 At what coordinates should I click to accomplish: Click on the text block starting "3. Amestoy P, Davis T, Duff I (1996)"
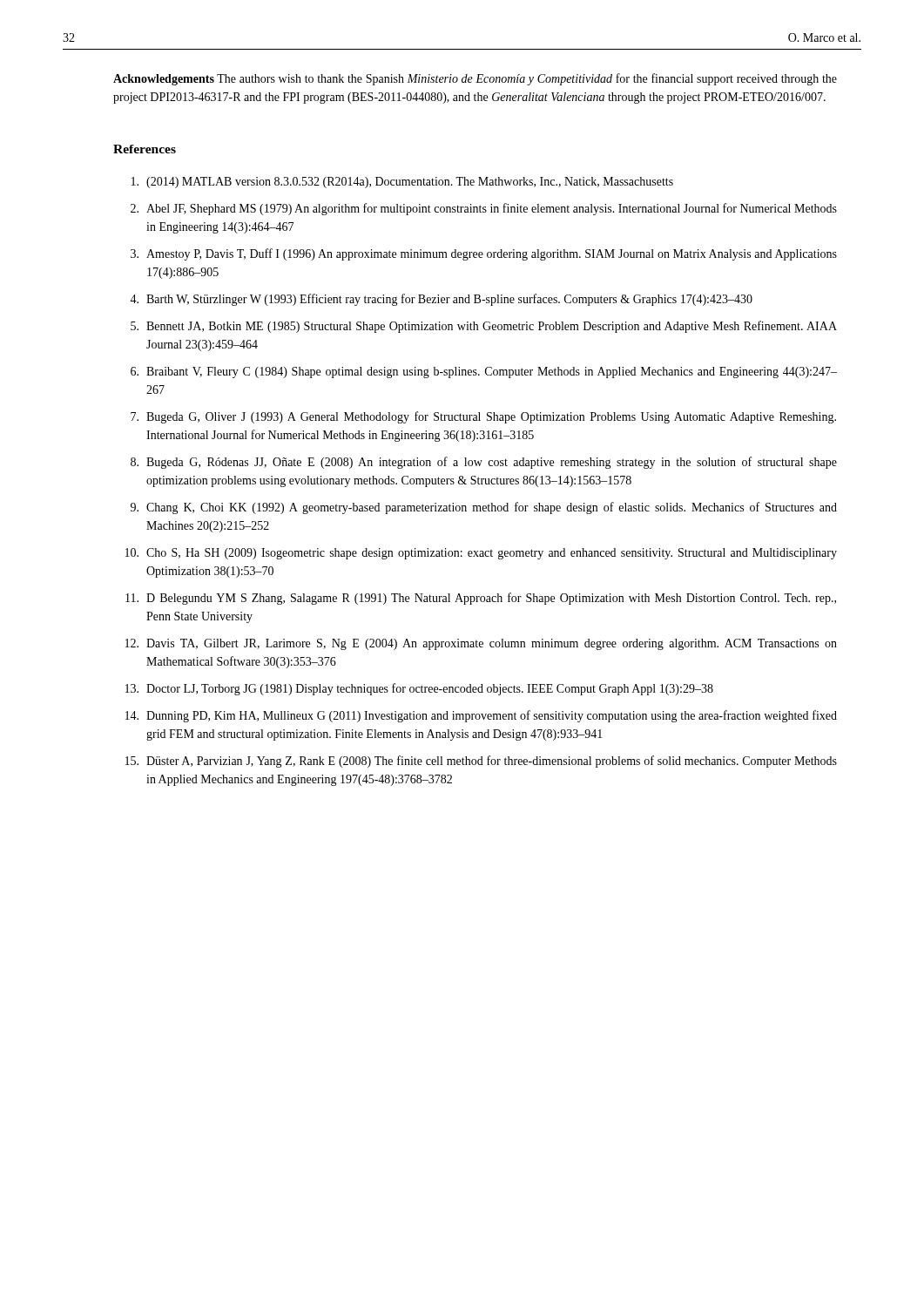tap(475, 263)
